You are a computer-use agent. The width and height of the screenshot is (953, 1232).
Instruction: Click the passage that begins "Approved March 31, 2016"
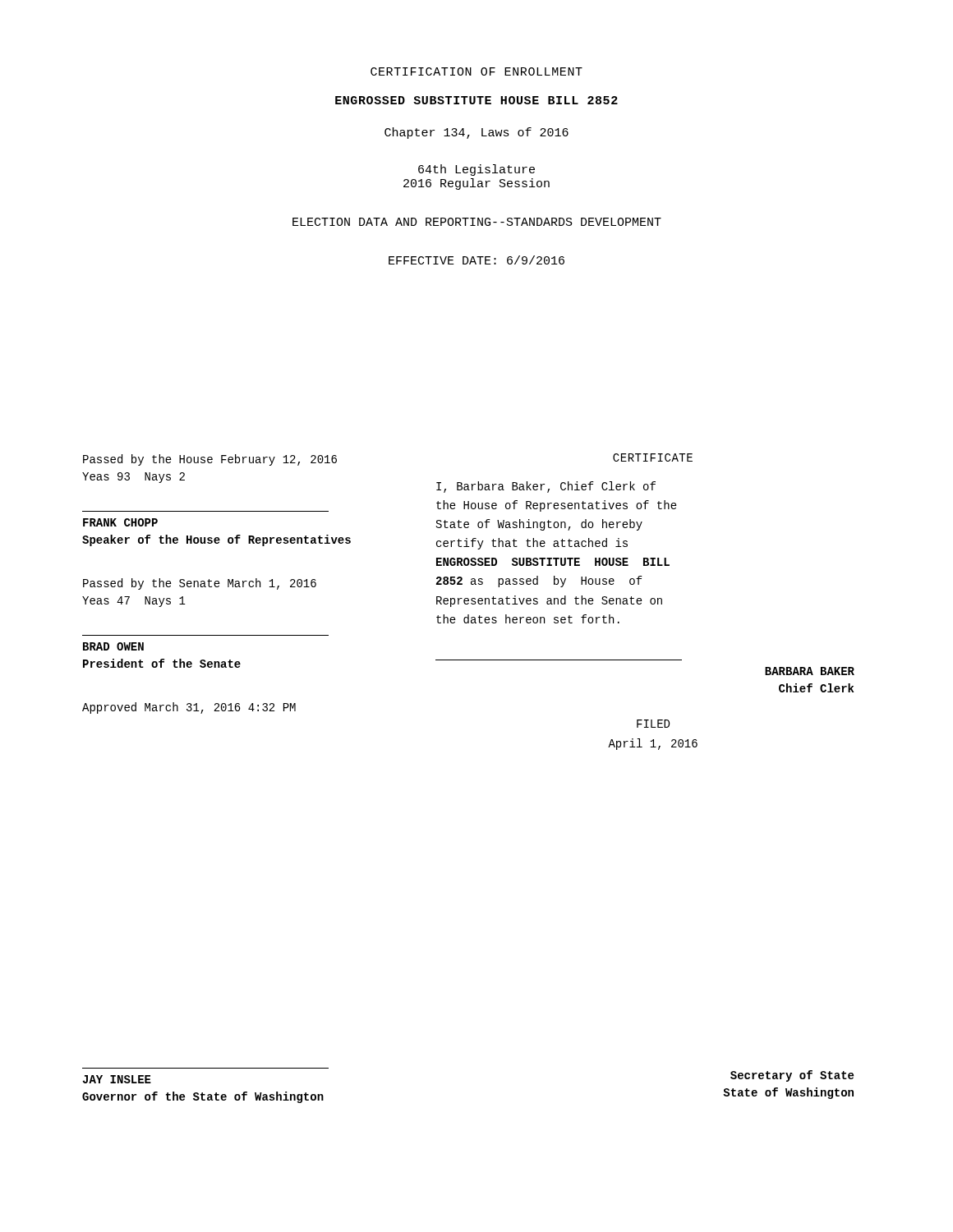pos(189,708)
